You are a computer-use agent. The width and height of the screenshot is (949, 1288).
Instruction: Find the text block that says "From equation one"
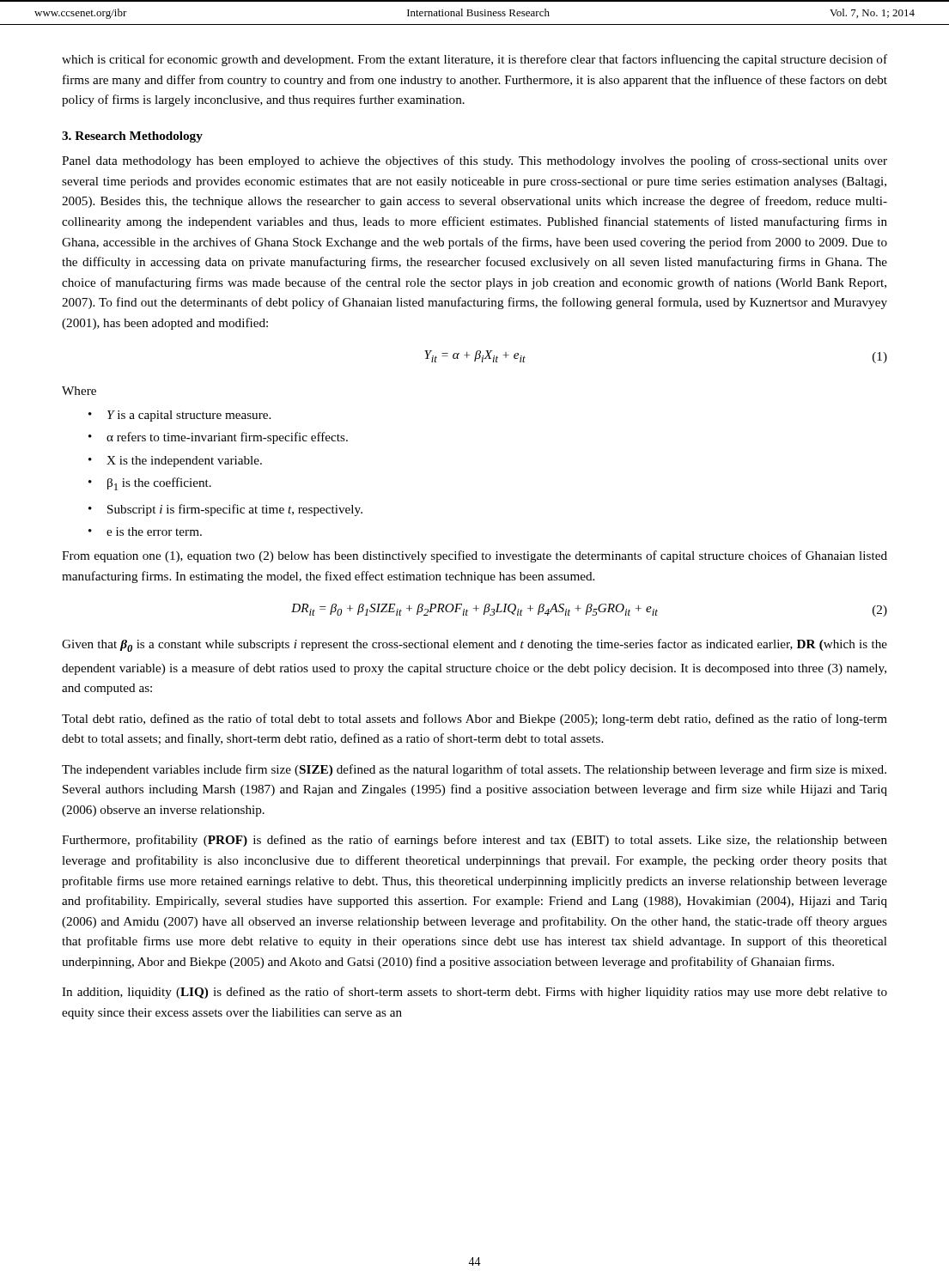[x=474, y=565]
